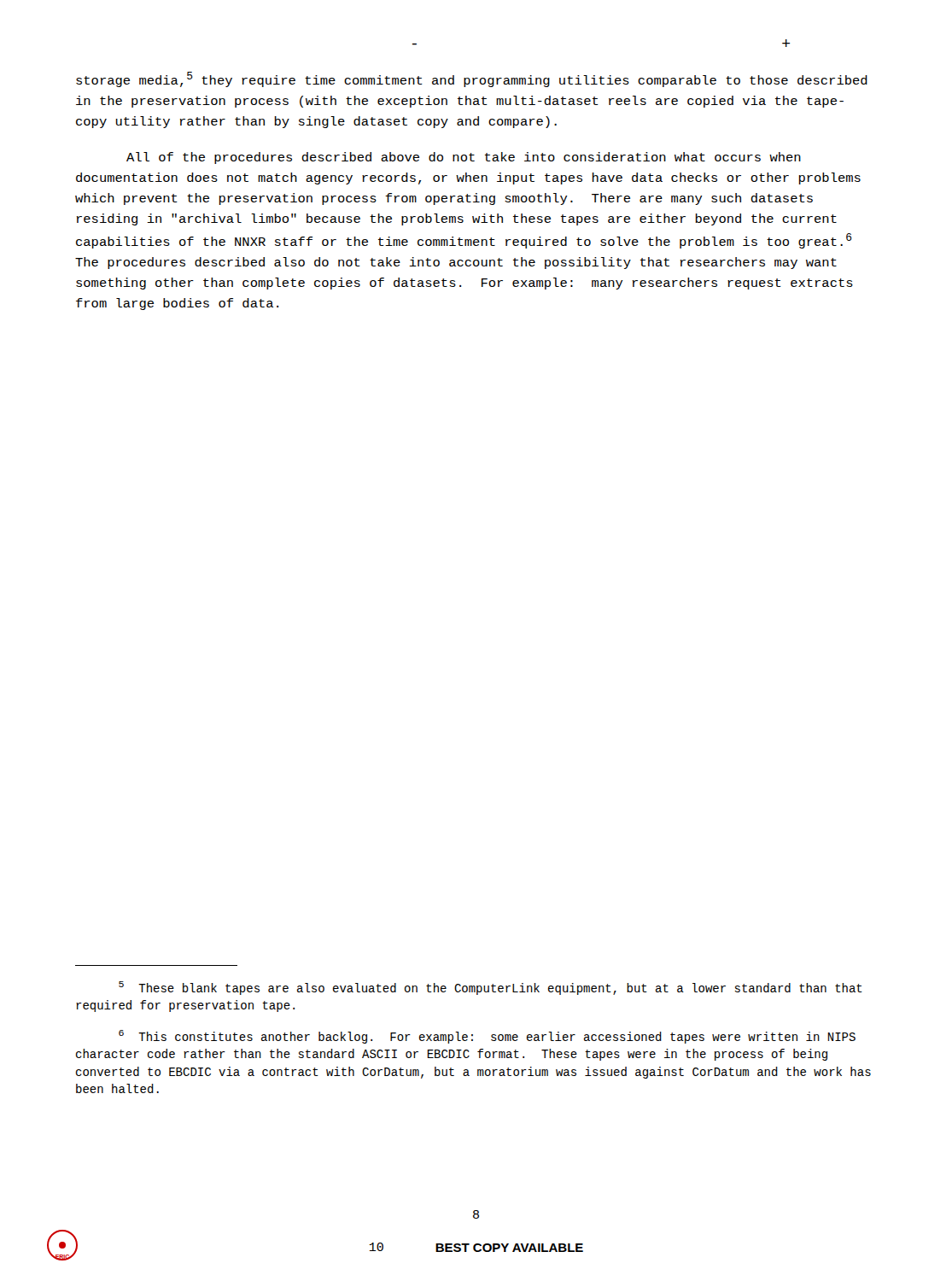This screenshot has height=1281, width=952.
Task: Find the block on this page that starts "5 These blank tapes are"
Action: tap(469, 996)
